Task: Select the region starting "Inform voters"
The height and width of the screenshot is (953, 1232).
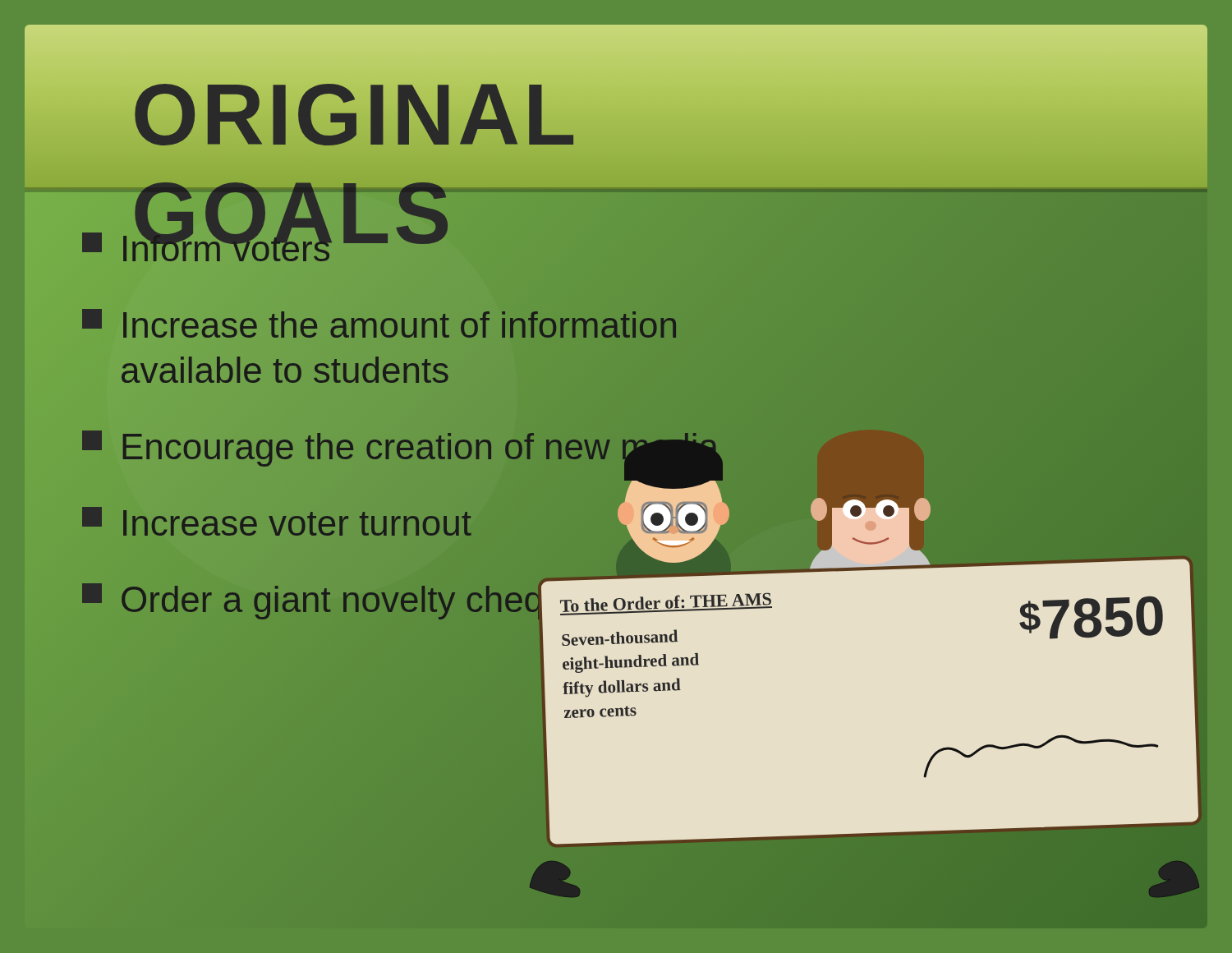Action: (x=206, y=249)
